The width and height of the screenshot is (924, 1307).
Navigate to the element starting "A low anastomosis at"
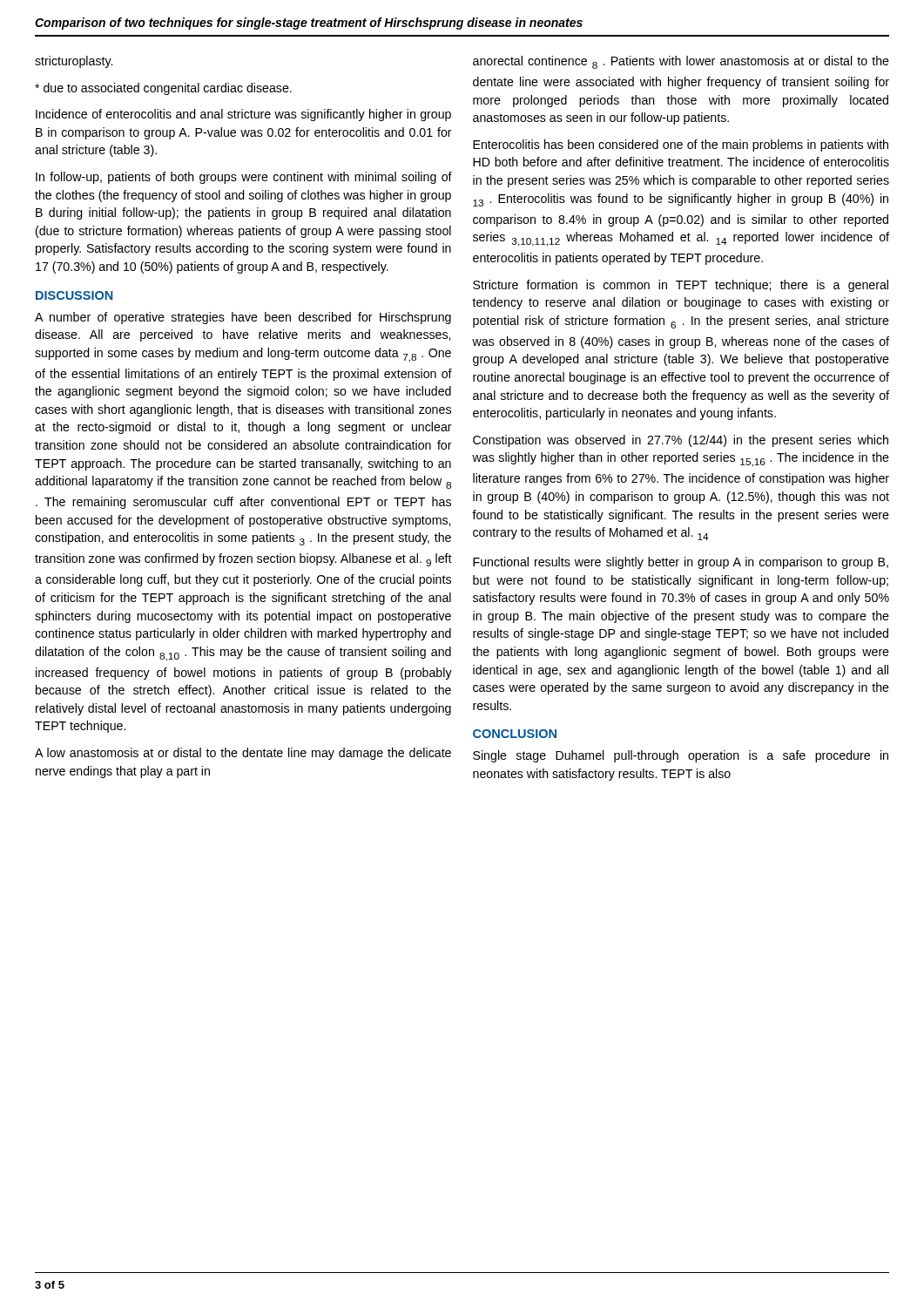(243, 762)
